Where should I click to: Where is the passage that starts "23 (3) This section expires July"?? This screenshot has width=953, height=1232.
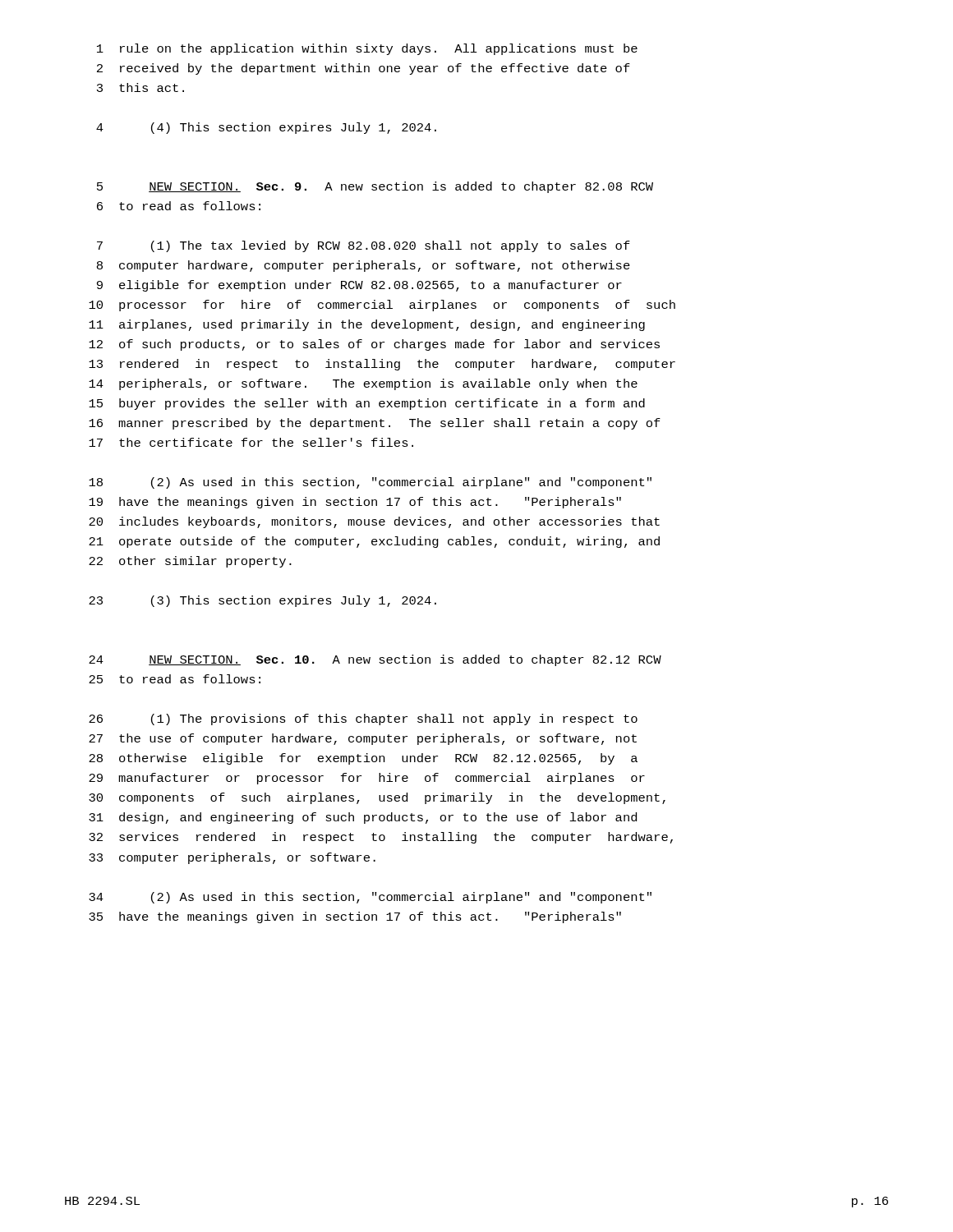pos(262,601)
